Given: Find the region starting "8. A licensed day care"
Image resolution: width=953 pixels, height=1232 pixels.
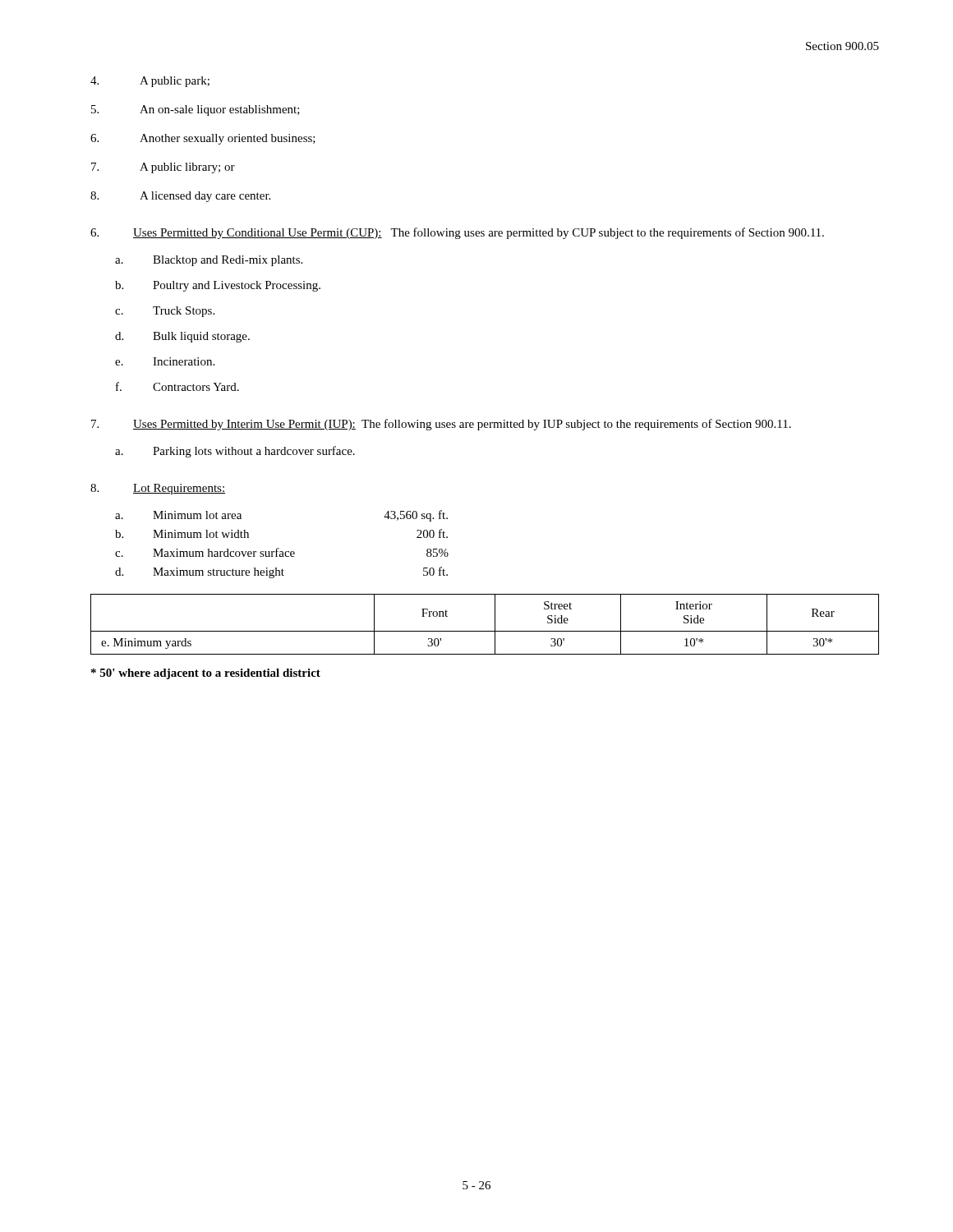Looking at the screenshot, I should 181,196.
